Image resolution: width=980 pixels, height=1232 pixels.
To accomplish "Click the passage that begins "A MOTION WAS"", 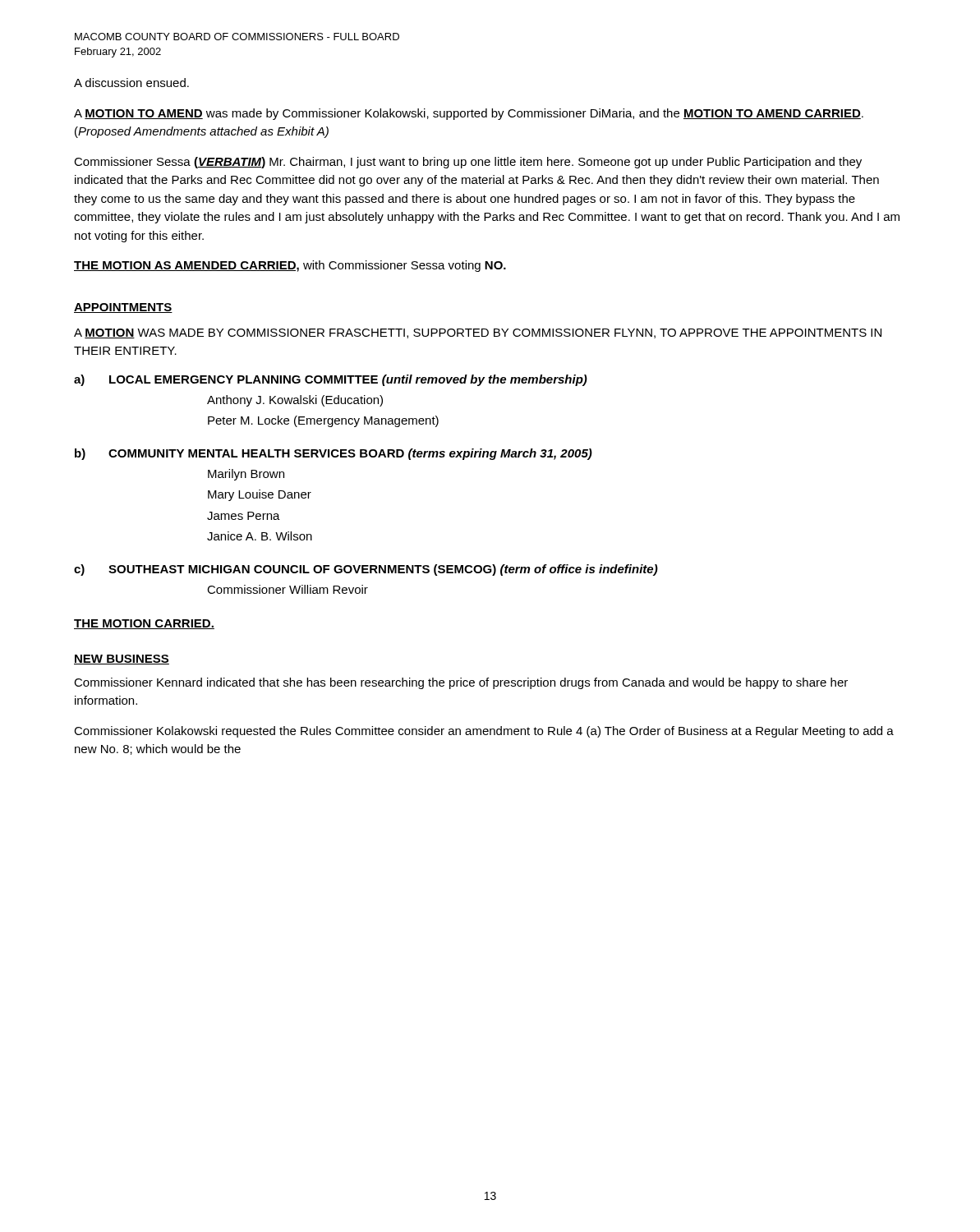I will point(490,342).
